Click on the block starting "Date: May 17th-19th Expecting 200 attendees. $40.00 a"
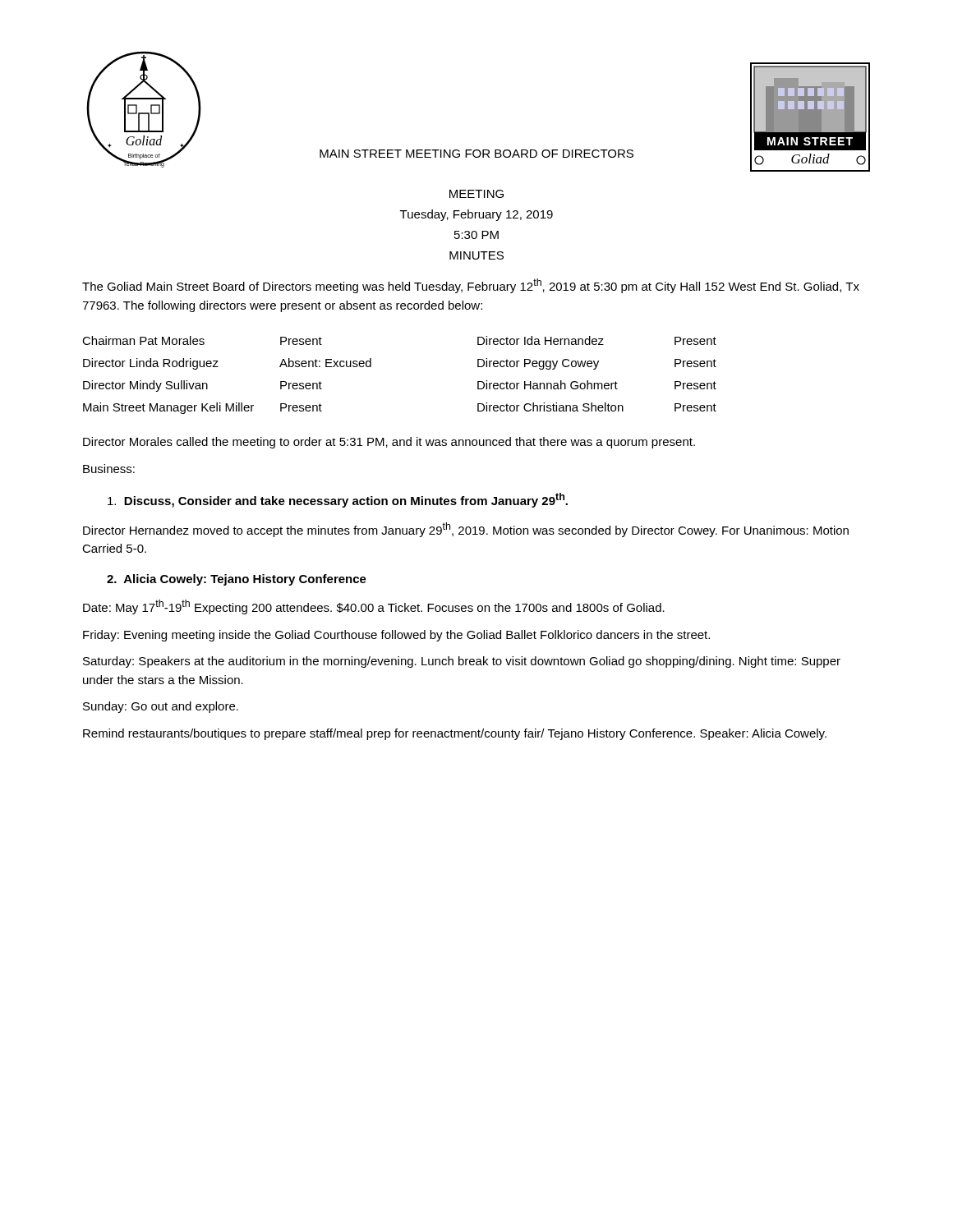Viewport: 953px width, 1232px height. point(374,606)
